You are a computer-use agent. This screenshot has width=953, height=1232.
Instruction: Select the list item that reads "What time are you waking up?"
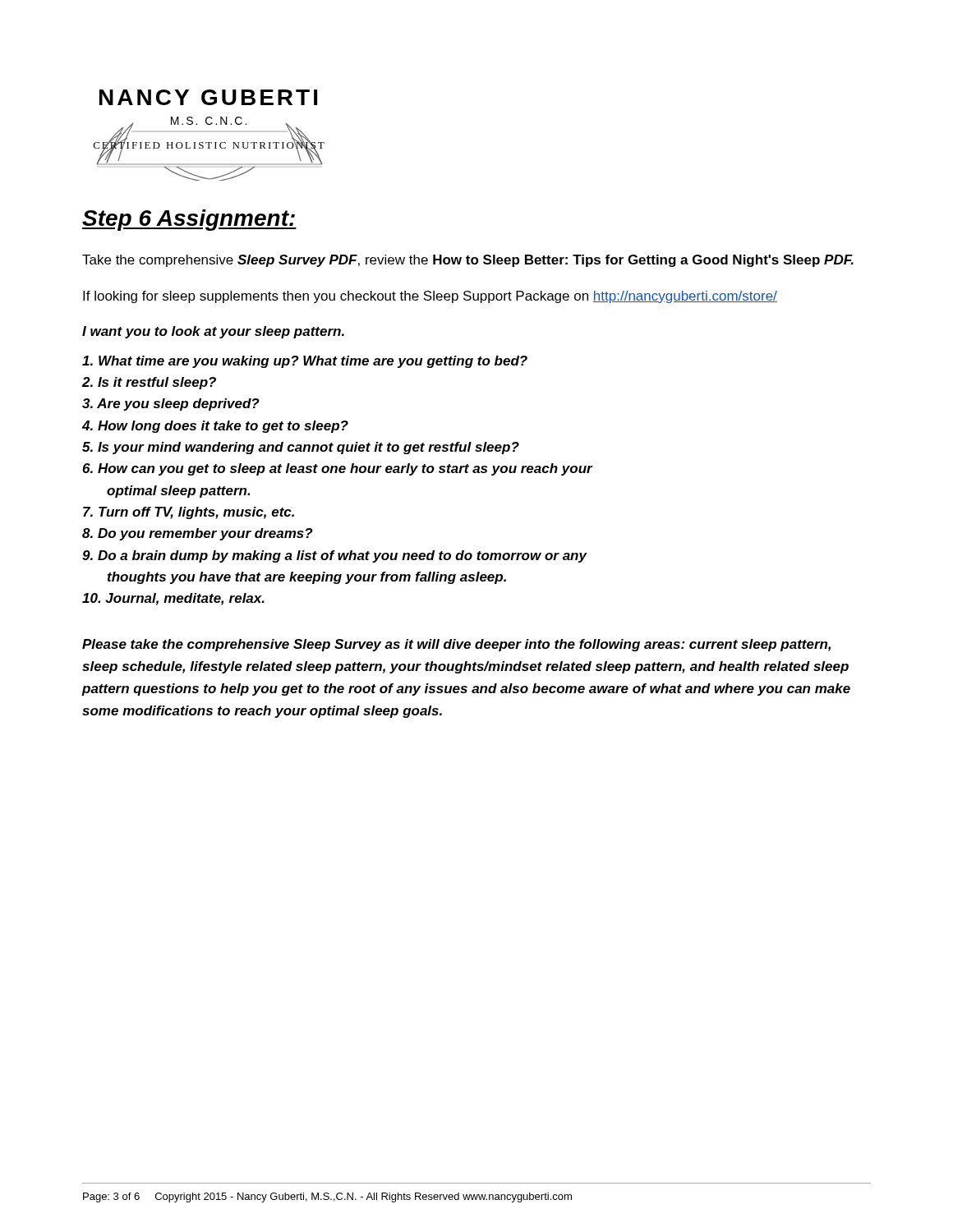click(305, 361)
